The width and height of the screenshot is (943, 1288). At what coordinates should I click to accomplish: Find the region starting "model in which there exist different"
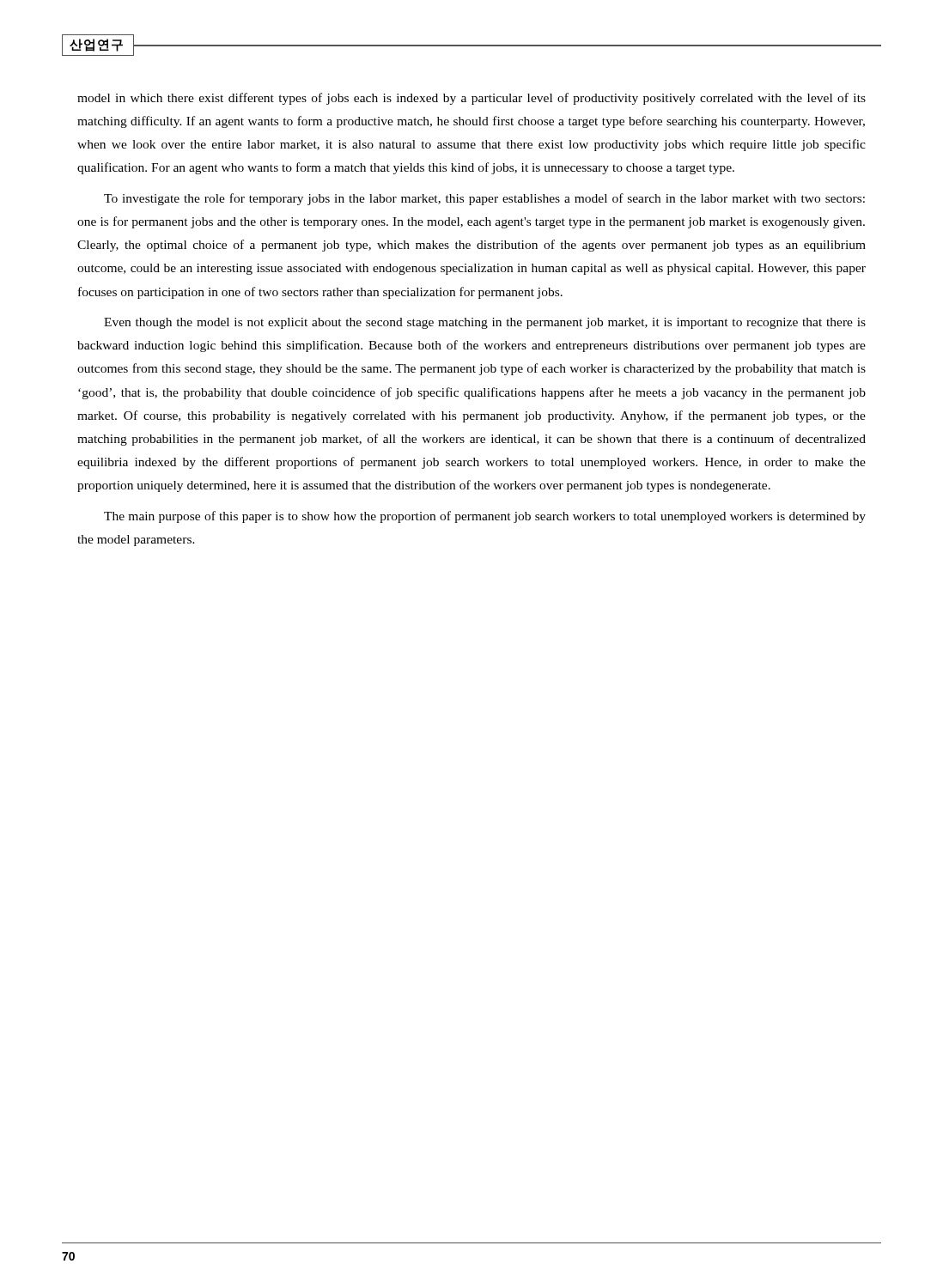tap(472, 132)
